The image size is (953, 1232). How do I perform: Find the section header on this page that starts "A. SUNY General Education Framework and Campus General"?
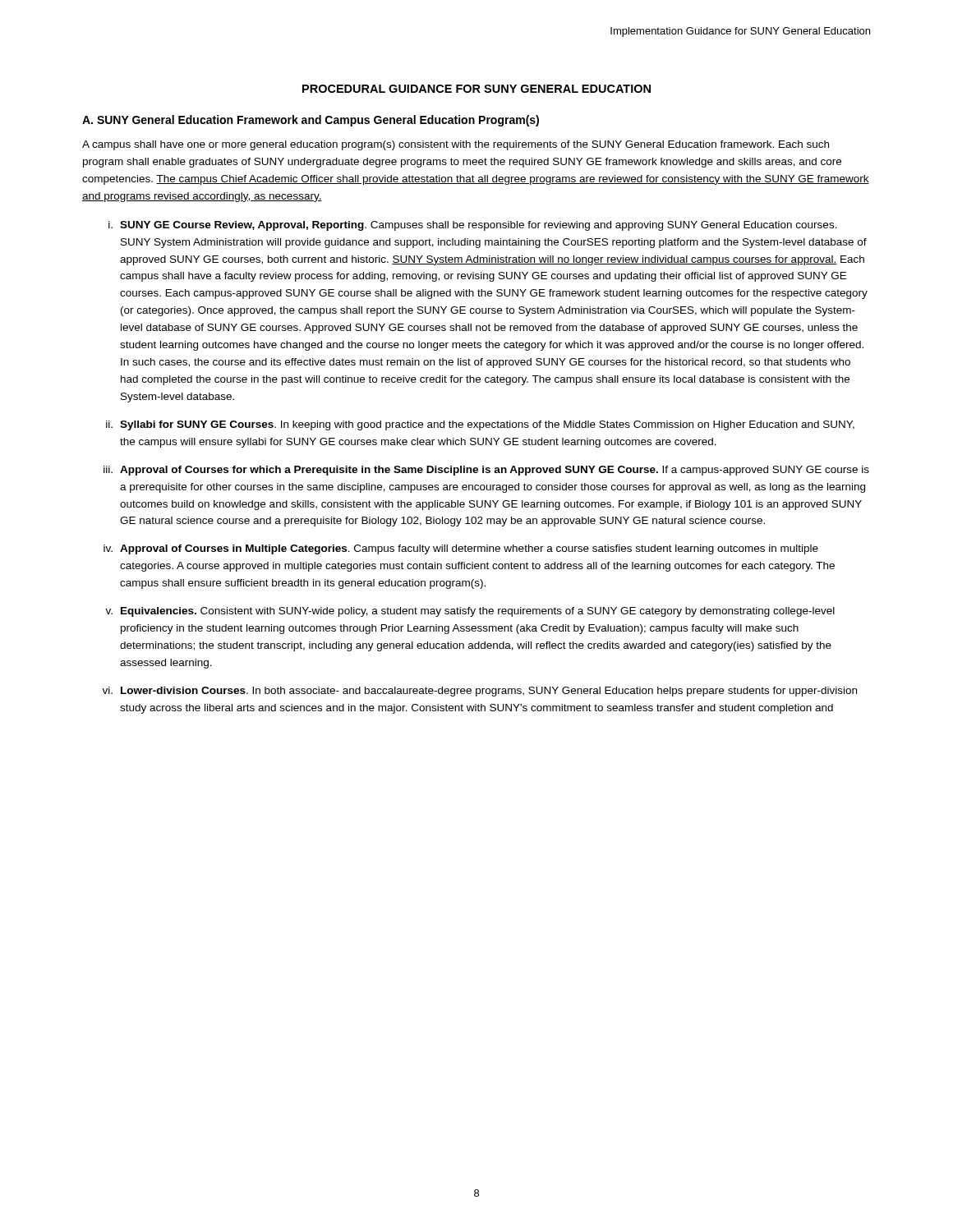311,120
